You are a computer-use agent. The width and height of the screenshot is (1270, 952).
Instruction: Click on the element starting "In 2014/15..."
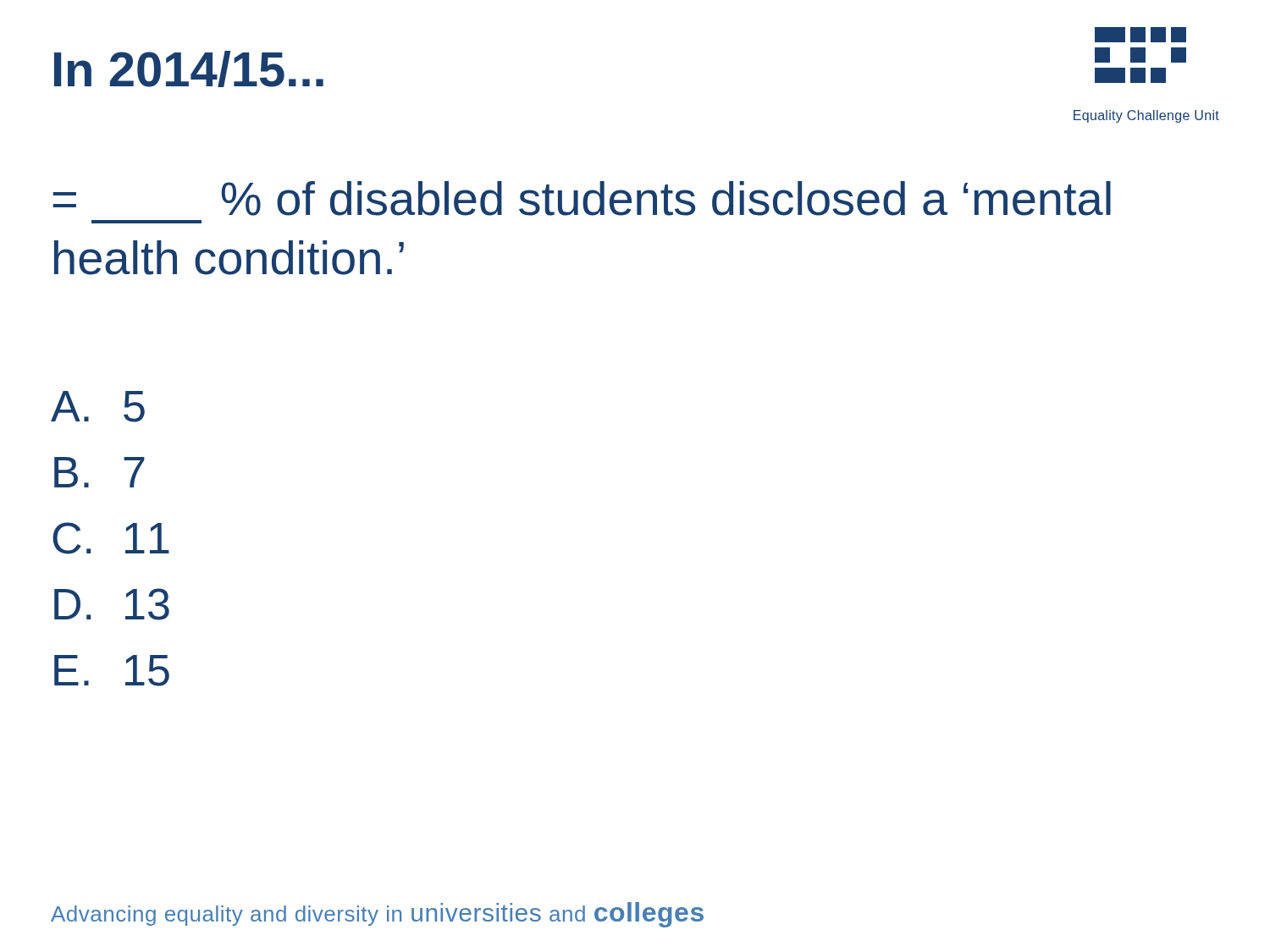[189, 69]
